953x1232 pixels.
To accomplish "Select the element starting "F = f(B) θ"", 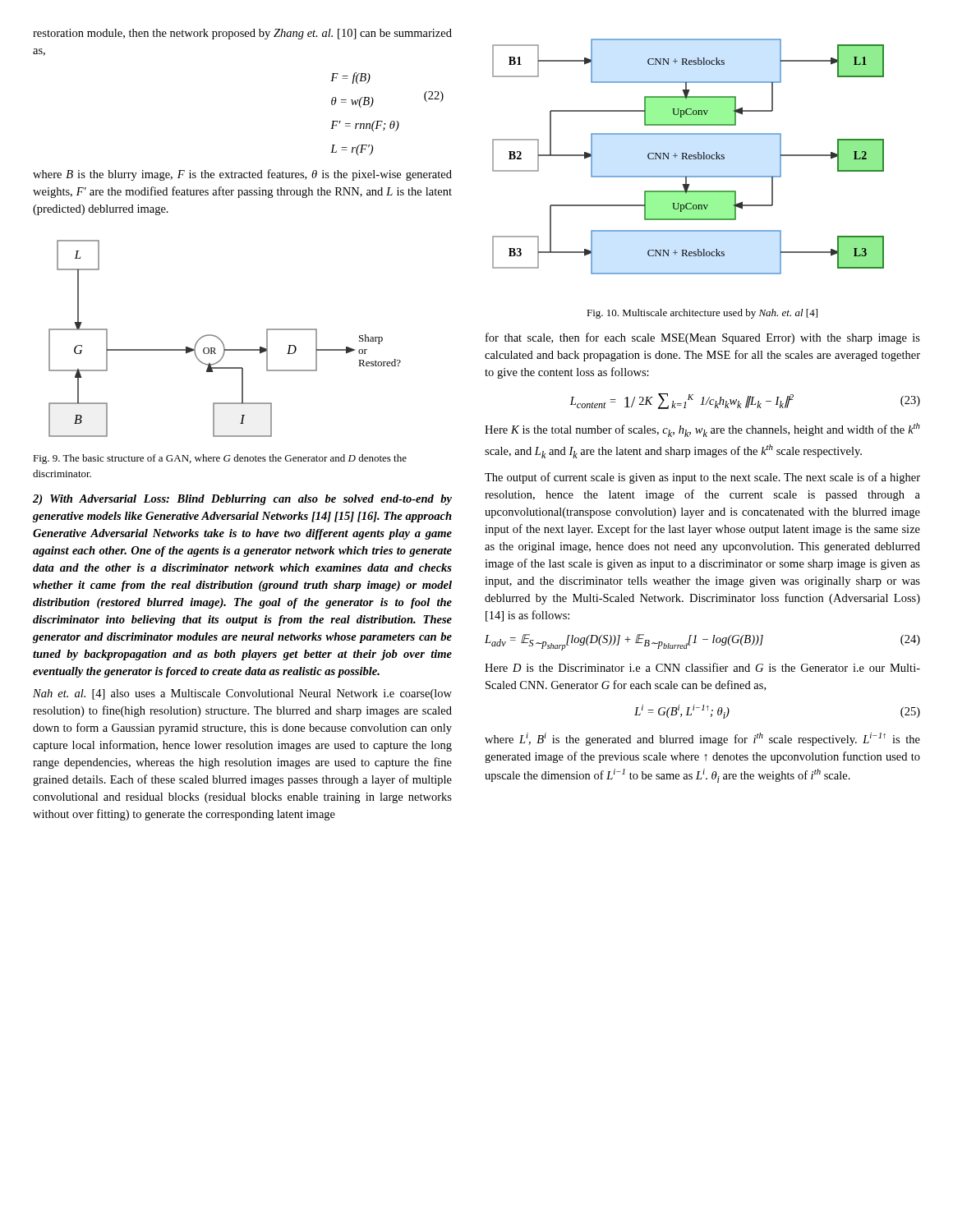I will pos(350,78).
